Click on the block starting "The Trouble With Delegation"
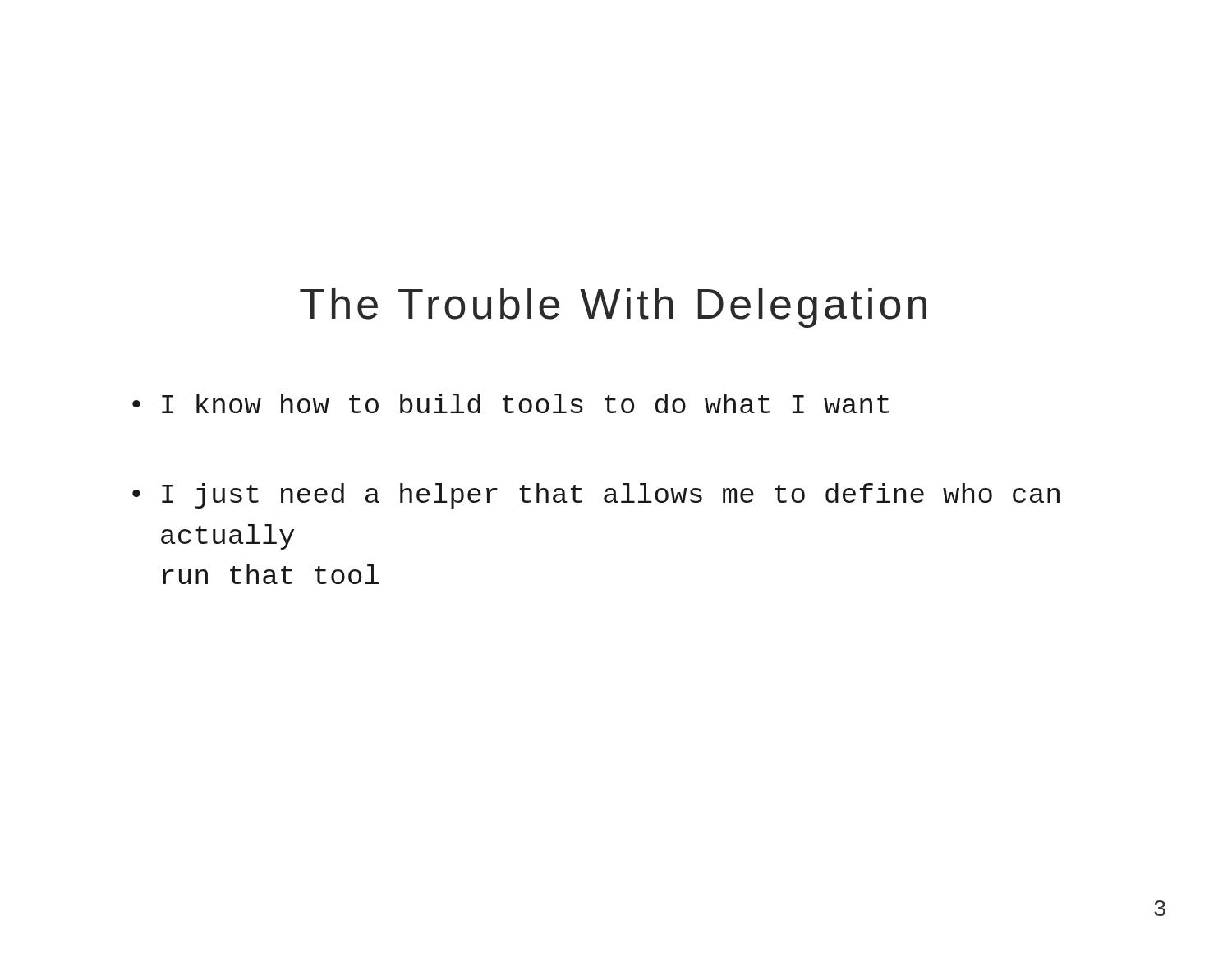 coord(616,304)
